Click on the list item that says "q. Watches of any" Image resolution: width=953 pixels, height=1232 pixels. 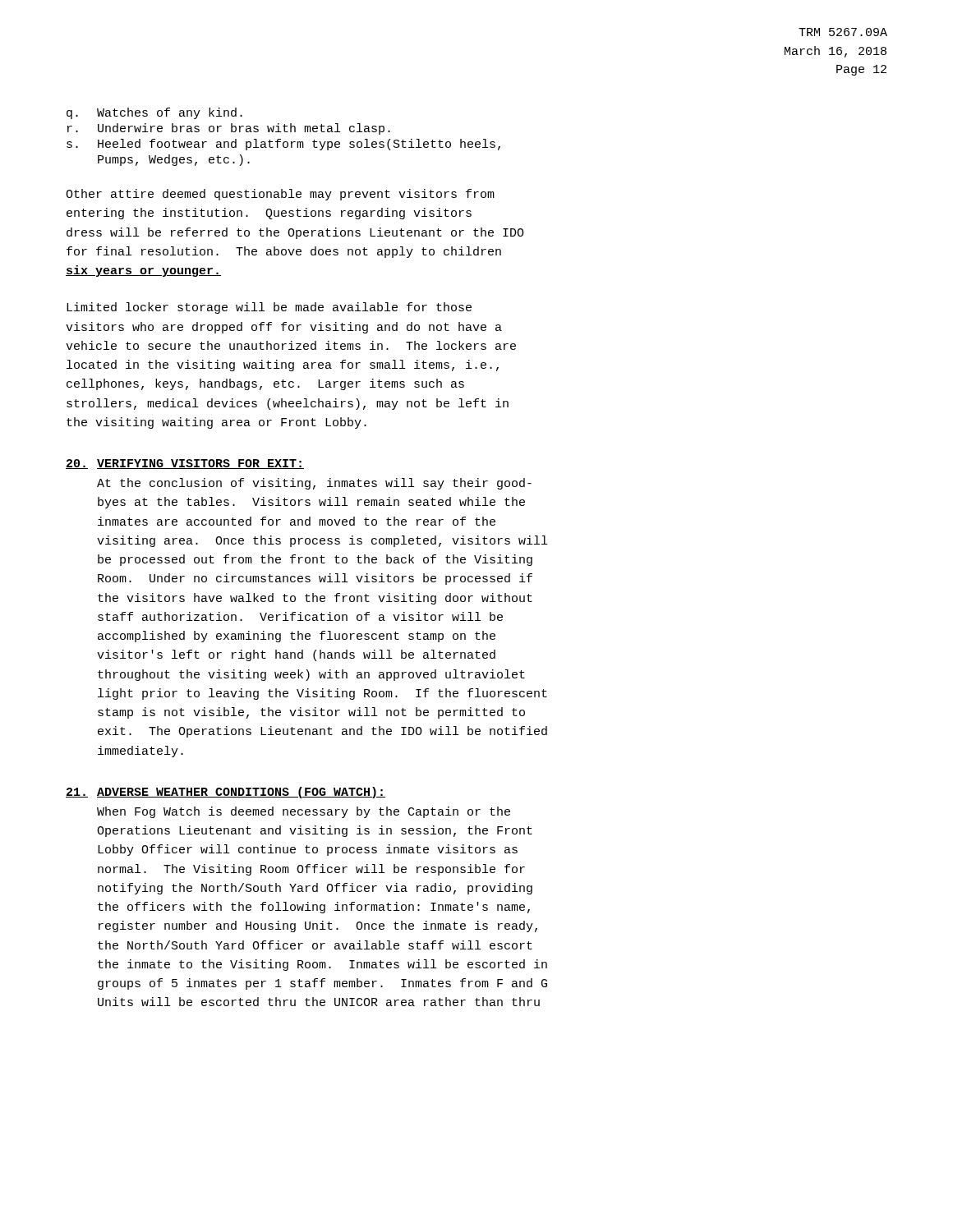[x=154, y=113]
